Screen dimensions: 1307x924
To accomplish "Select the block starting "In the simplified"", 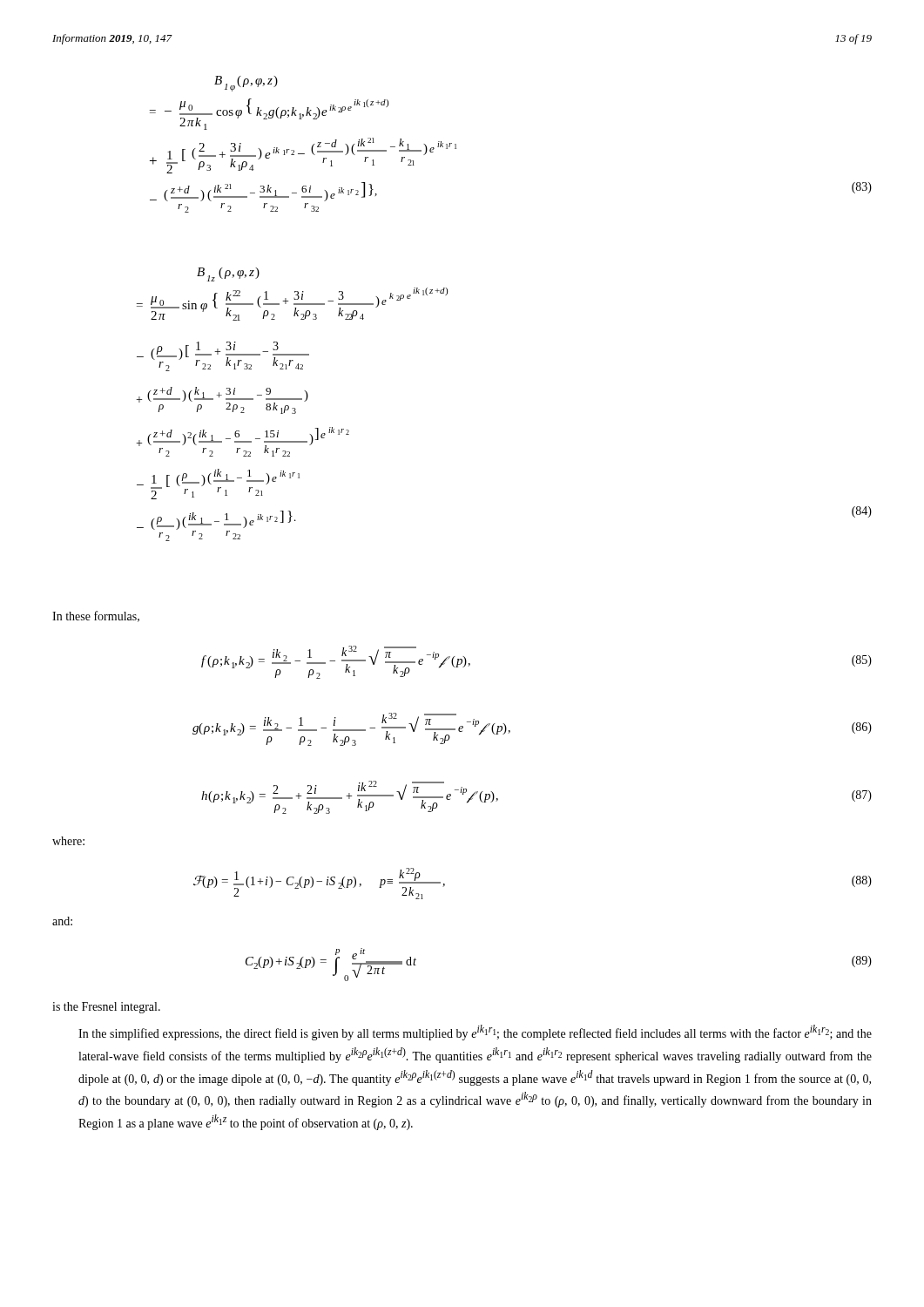I will tap(475, 1077).
